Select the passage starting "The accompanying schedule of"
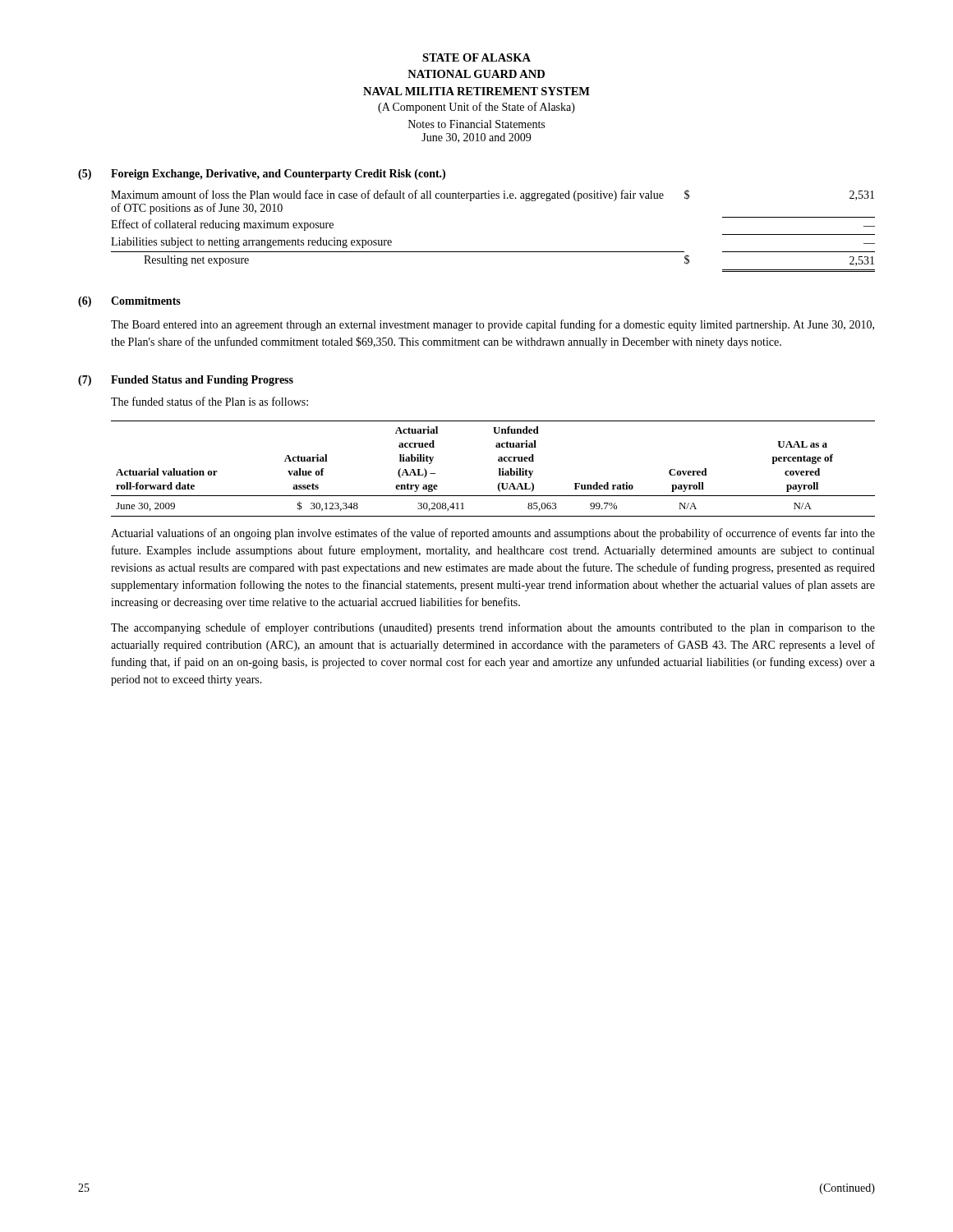953x1232 pixels. point(493,654)
